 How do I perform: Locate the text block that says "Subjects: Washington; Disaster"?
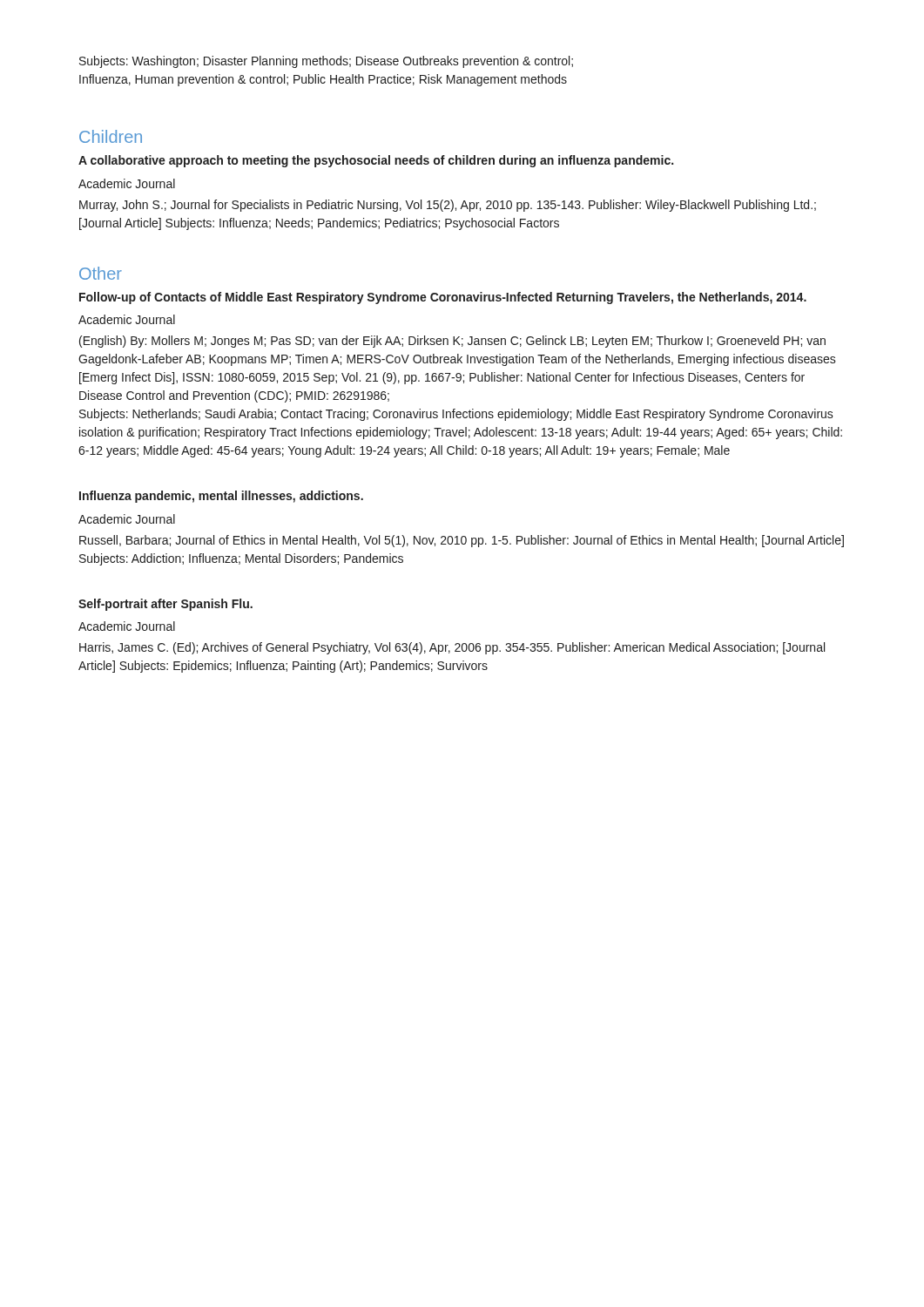coord(326,70)
